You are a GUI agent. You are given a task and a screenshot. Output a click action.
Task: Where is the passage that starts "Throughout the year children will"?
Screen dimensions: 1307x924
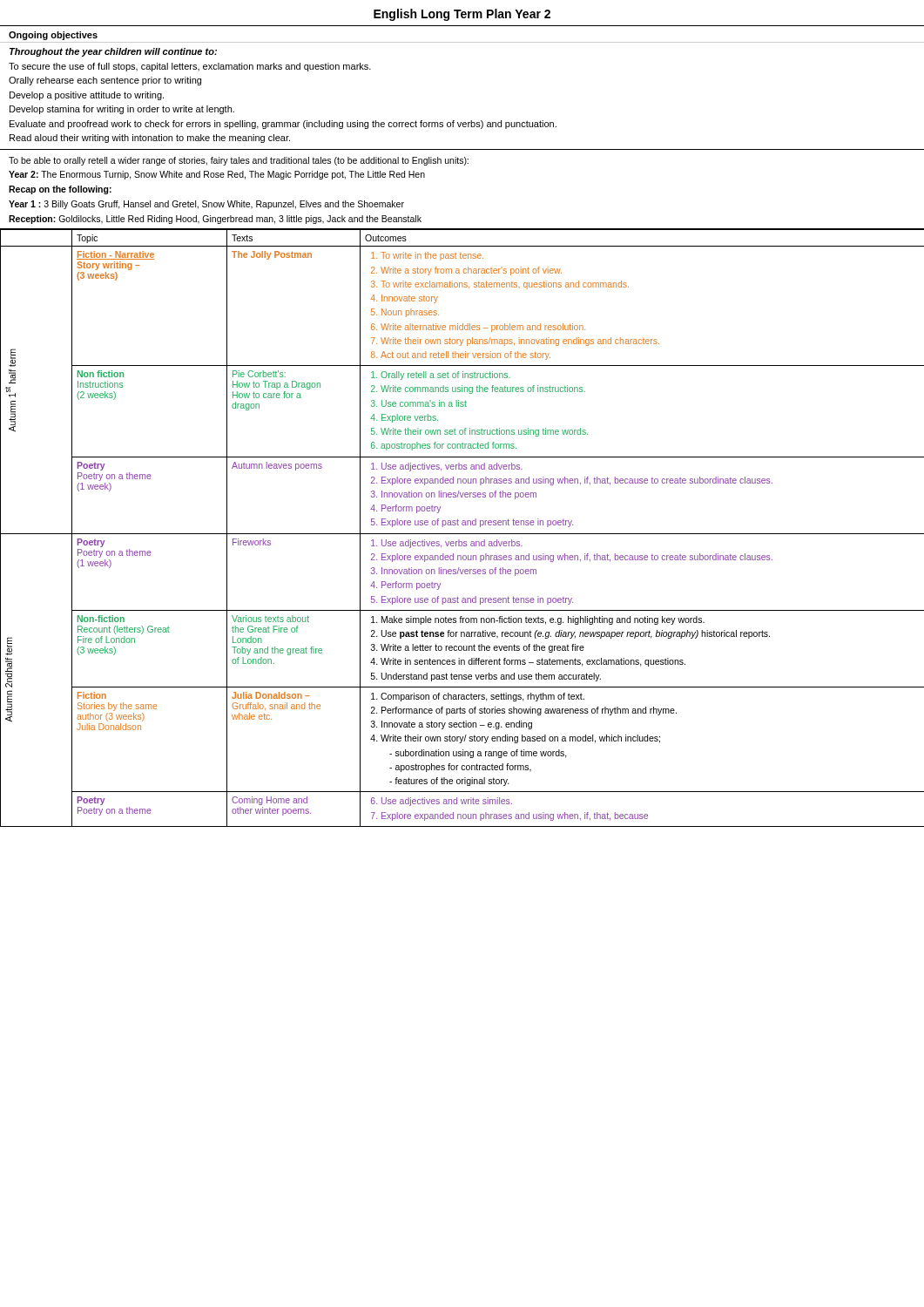pos(113,52)
